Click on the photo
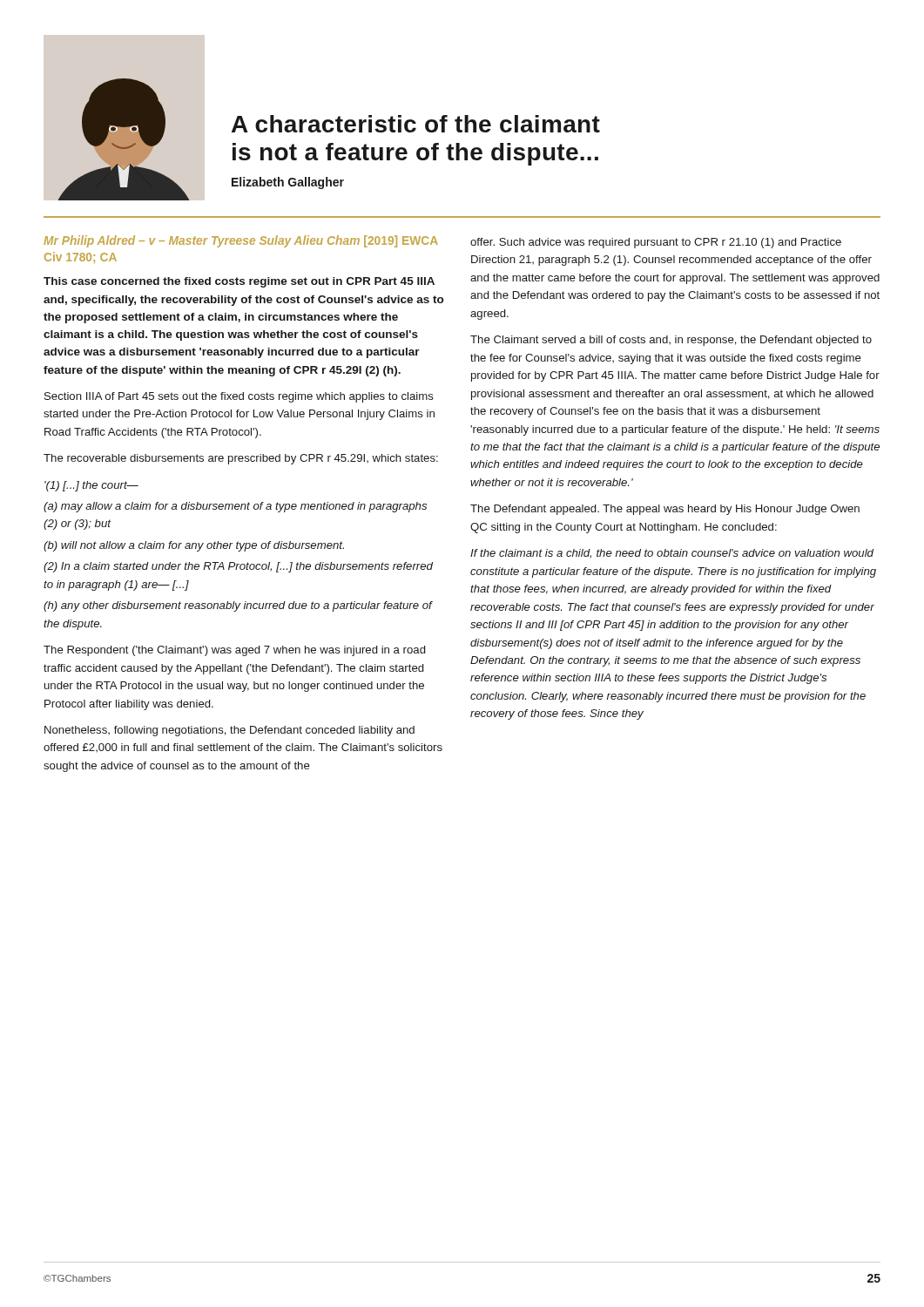The image size is (924, 1307). [x=124, y=118]
